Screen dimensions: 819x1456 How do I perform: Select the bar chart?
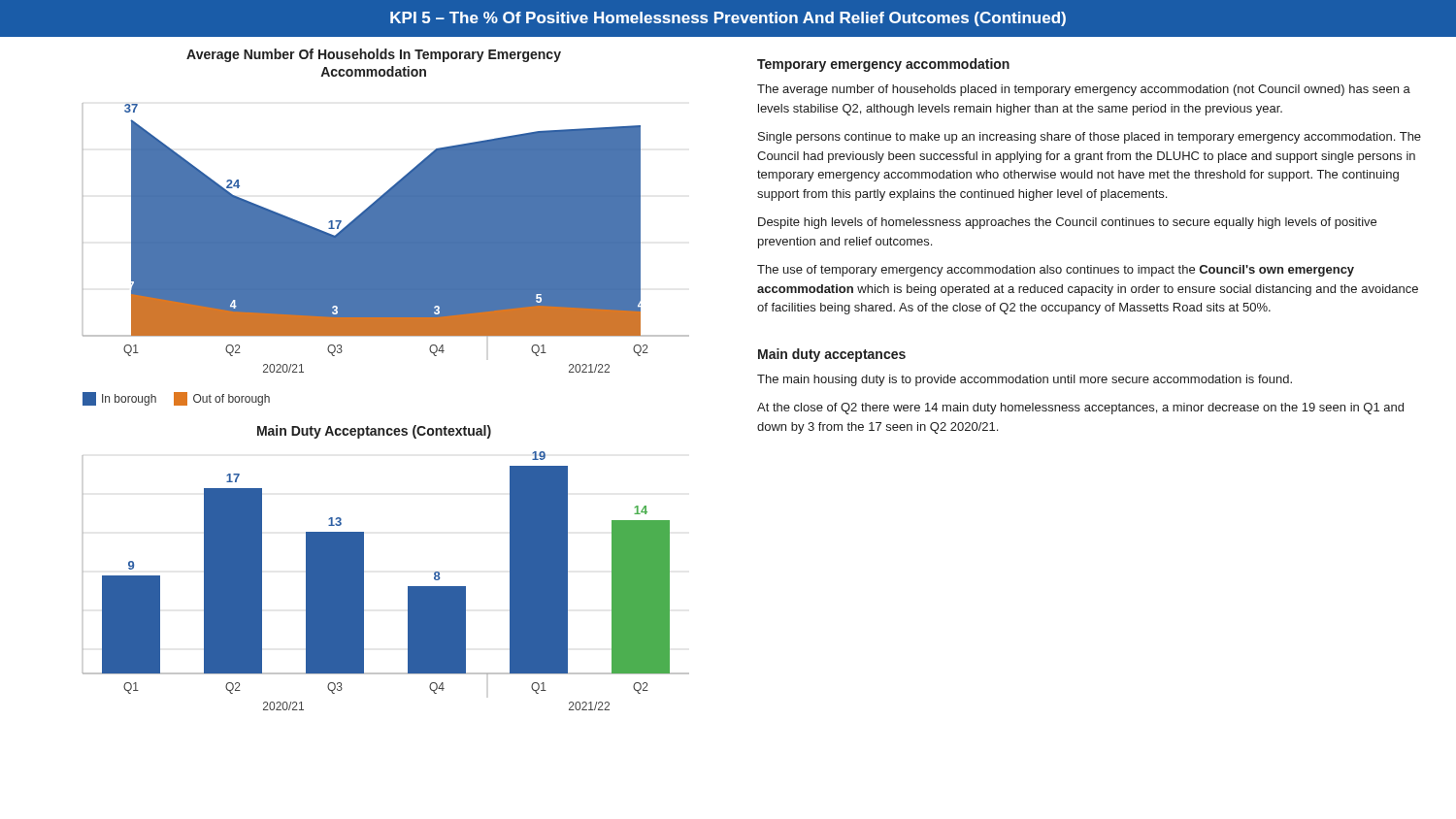coord(374,577)
